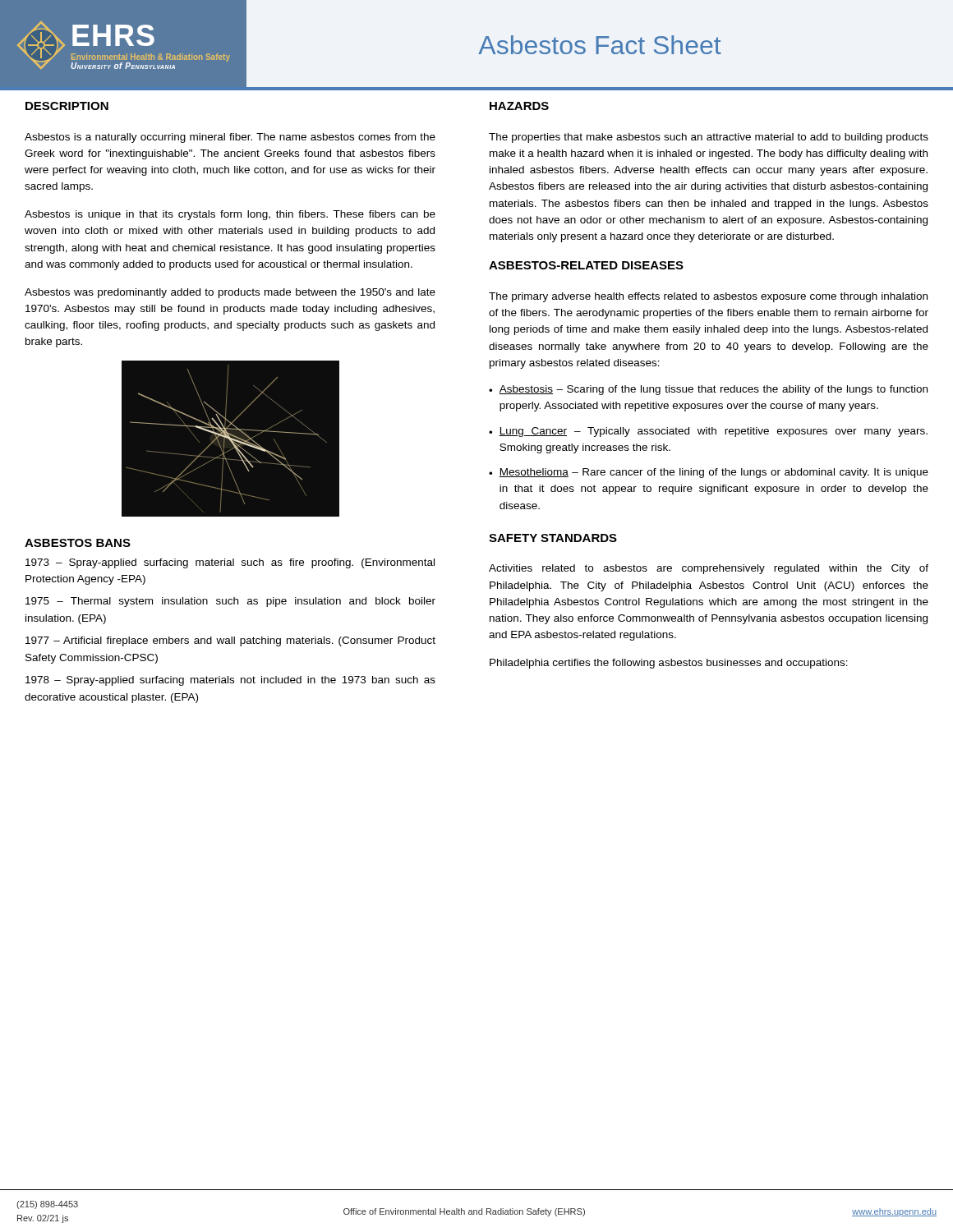Click on the text block that says "Asbestos was predominantly added"
The height and width of the screenshot is (1232, 953).
230,317
